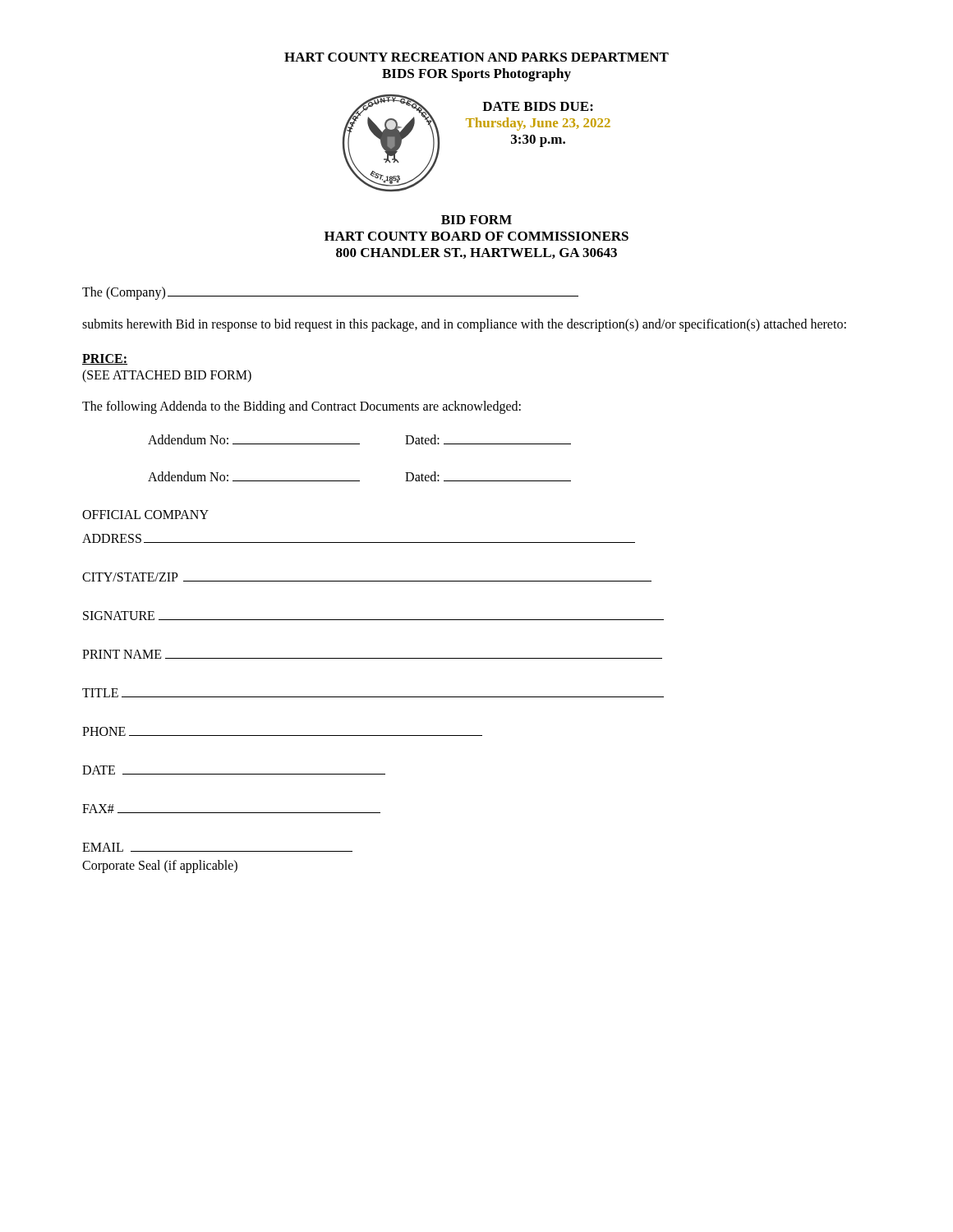Find "OFFICIAL COMPANY" on this page
Viewport: 953px width, 1232px height.
[x=145, y=515]
